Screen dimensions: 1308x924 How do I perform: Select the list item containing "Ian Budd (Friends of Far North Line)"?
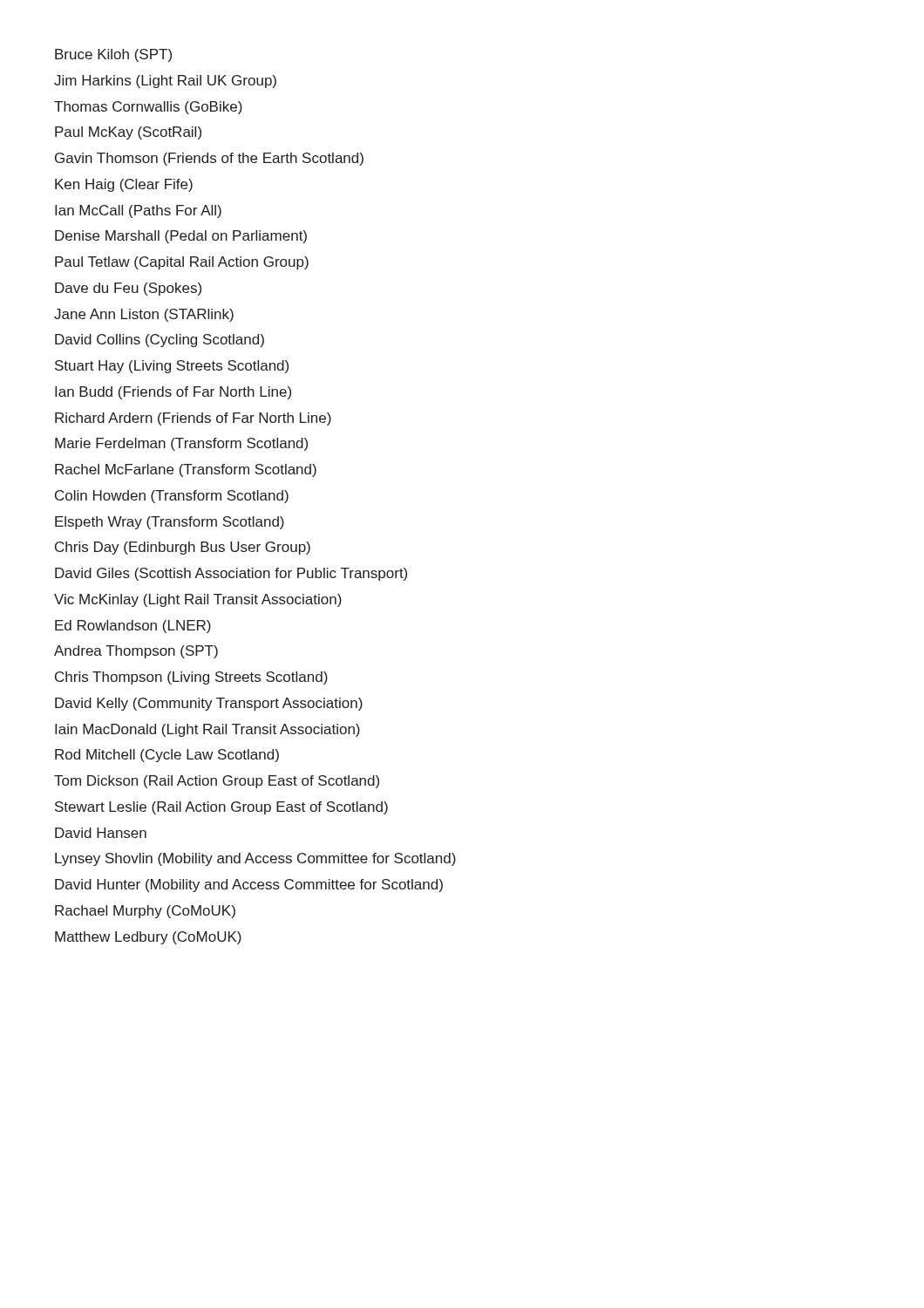(x=173, y=392)
